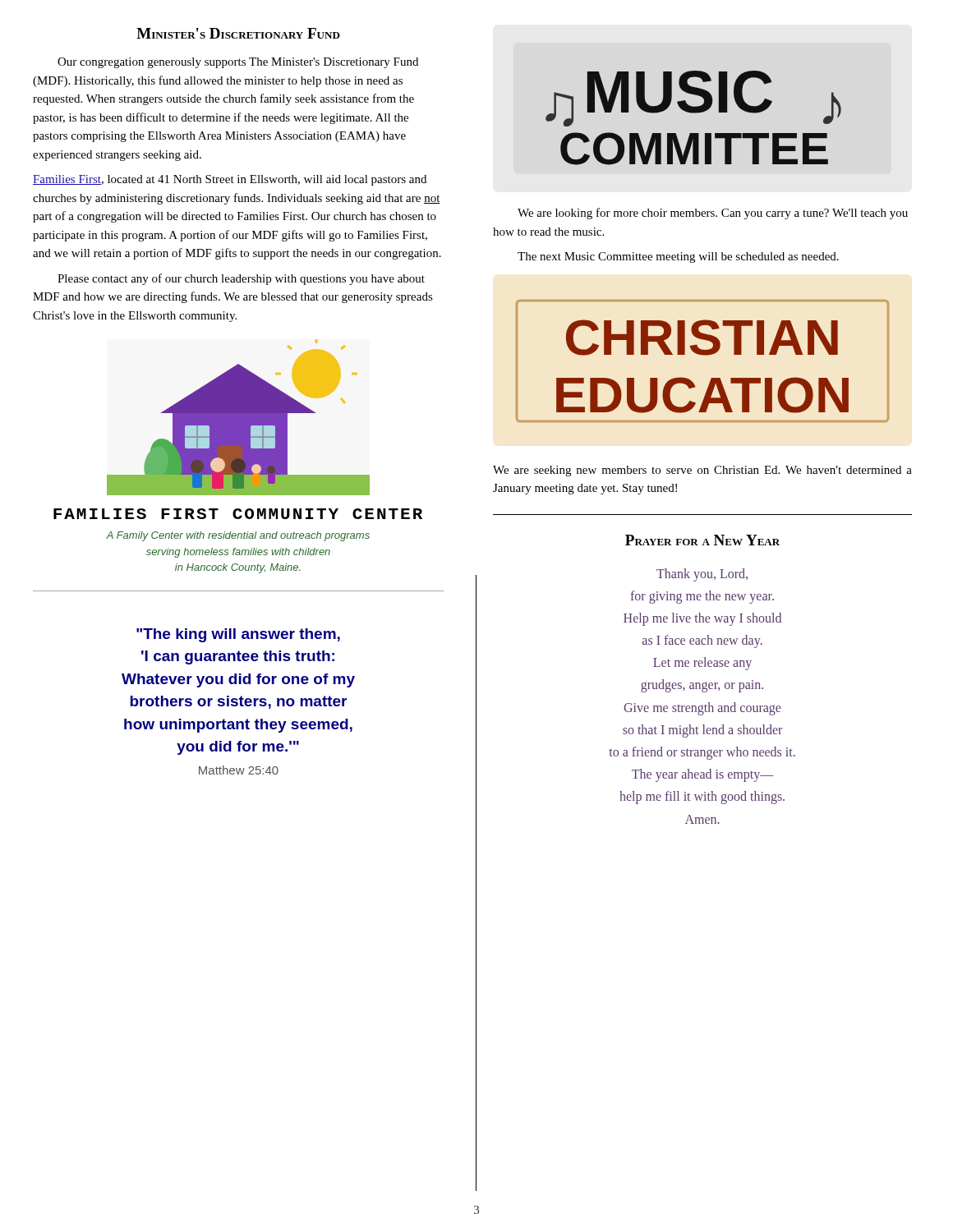Point to the block starting "We are looking"
Screen dimensions: 1232x953
tap(713, 214)
